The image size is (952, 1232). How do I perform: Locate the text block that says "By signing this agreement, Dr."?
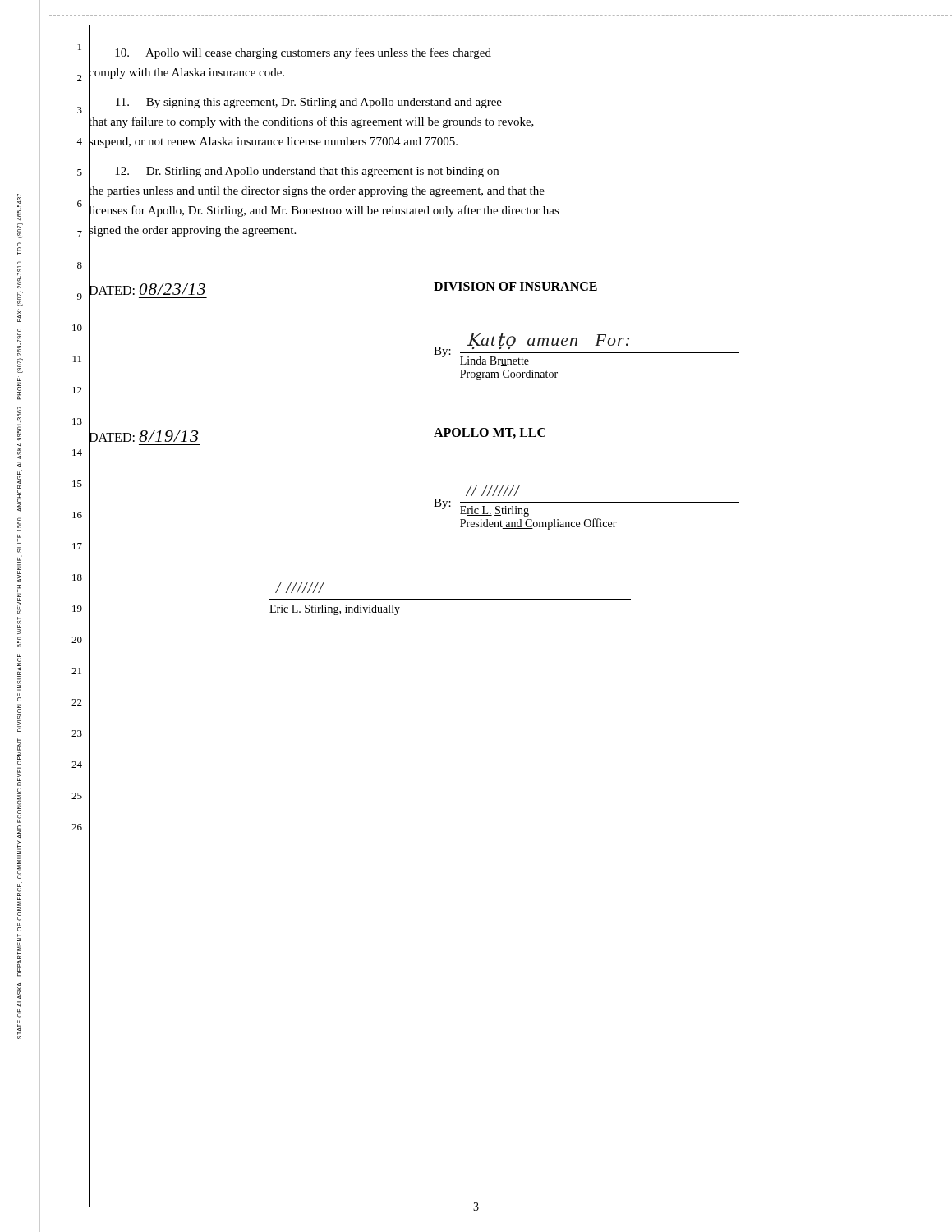pos(499,122)
